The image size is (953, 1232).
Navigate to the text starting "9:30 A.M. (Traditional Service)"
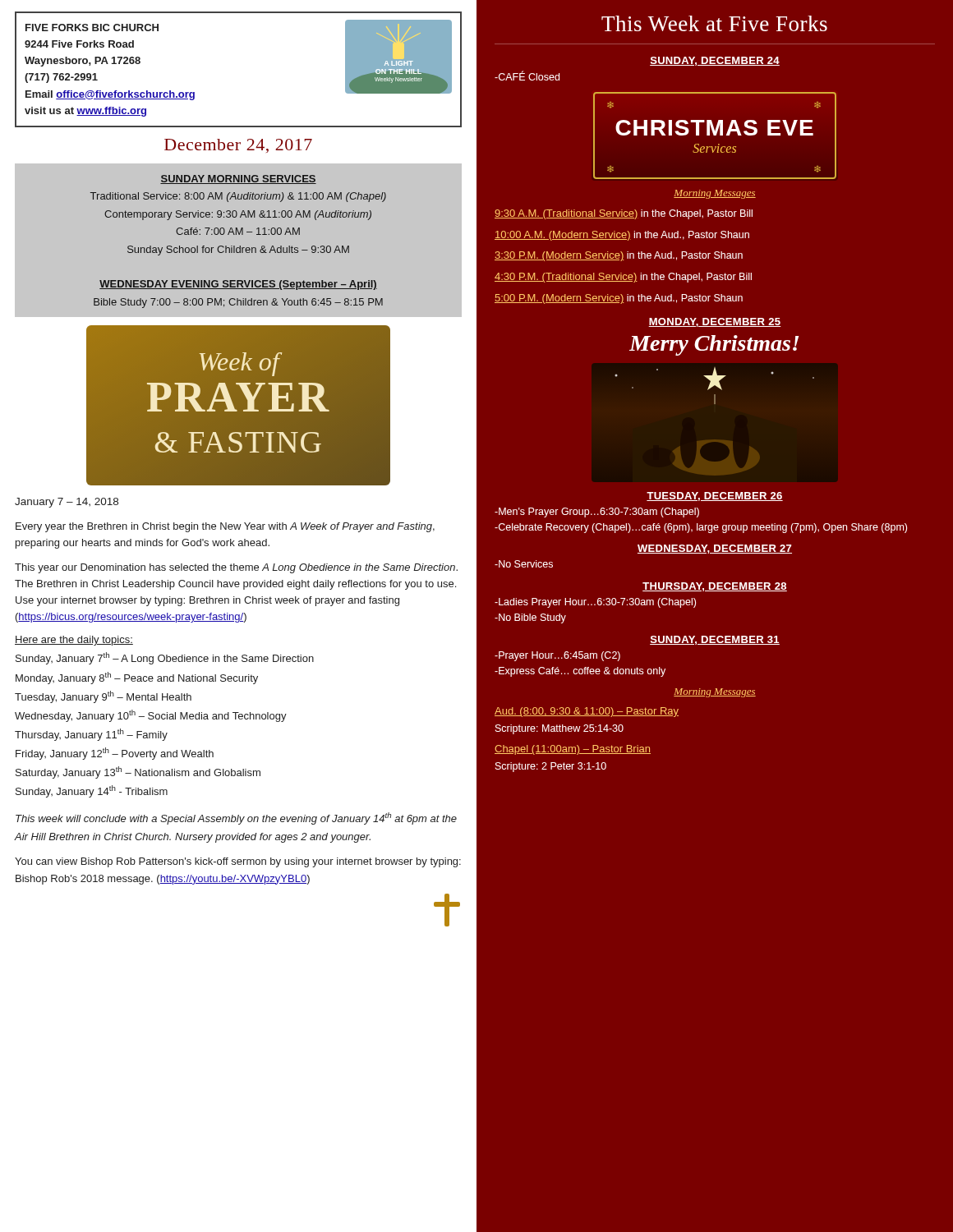point(624,213)
